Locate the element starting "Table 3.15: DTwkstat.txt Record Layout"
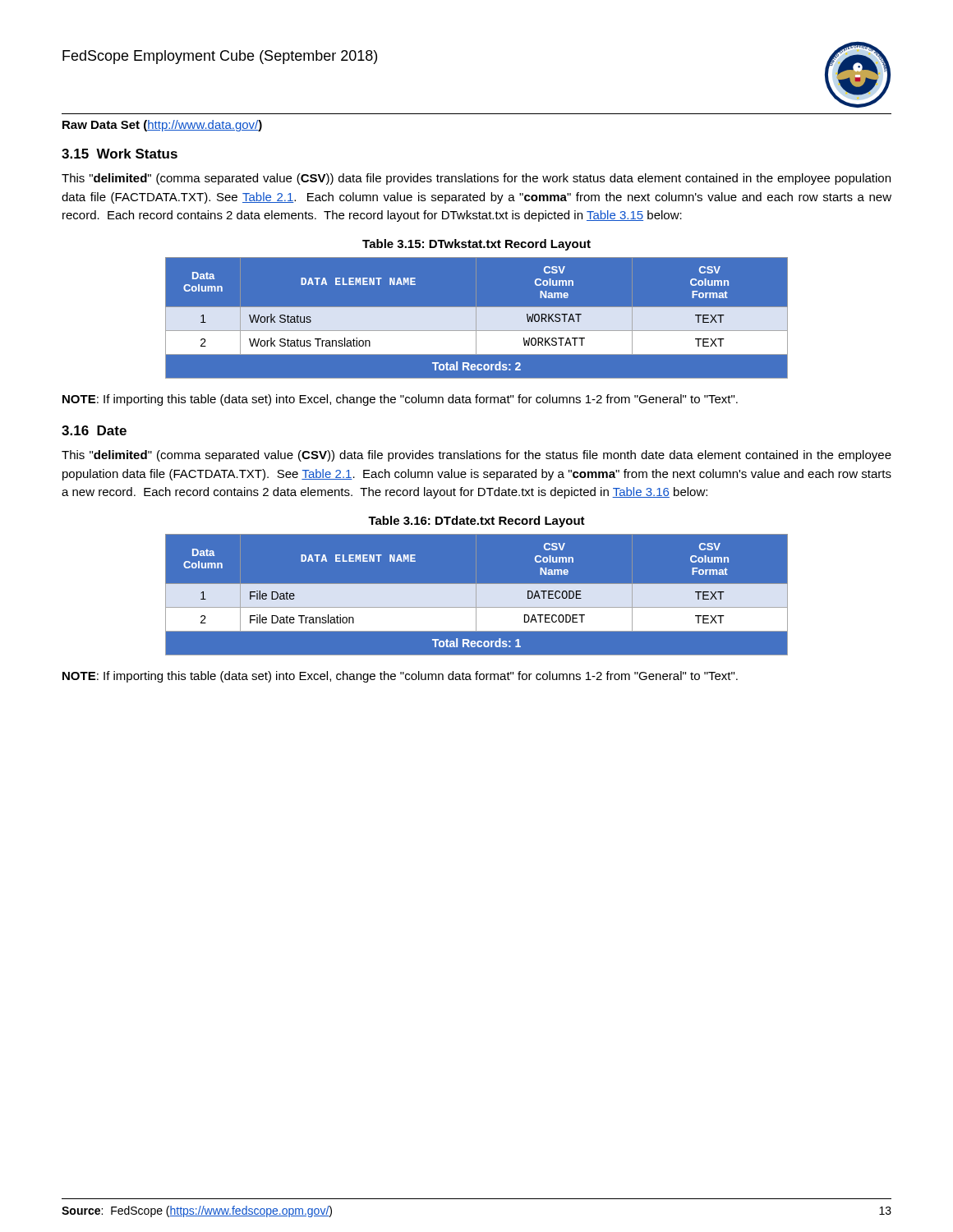This screenshot has height=1232, width=953. pos(476,243)
